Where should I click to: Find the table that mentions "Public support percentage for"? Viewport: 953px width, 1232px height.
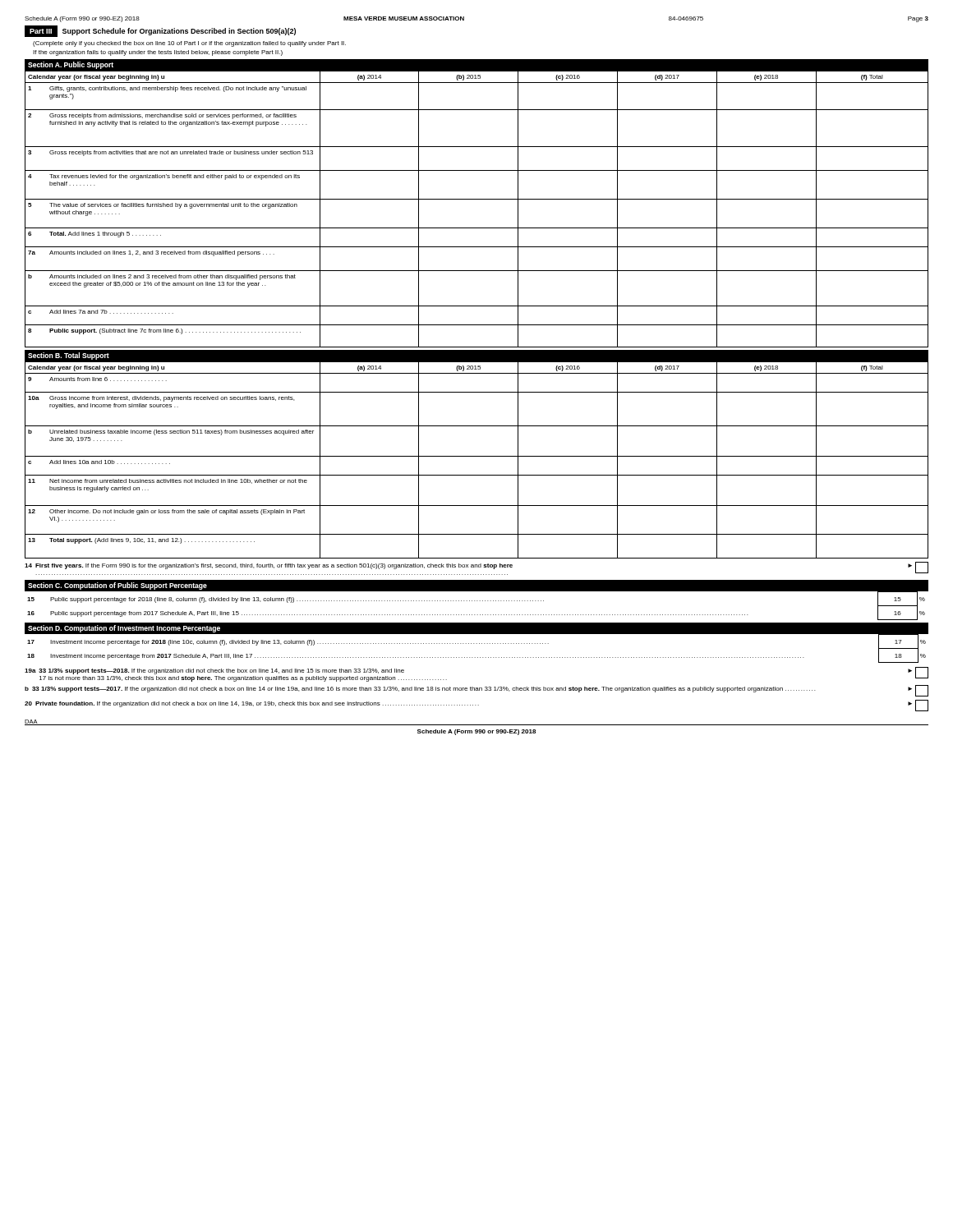(x=476, y=606)
